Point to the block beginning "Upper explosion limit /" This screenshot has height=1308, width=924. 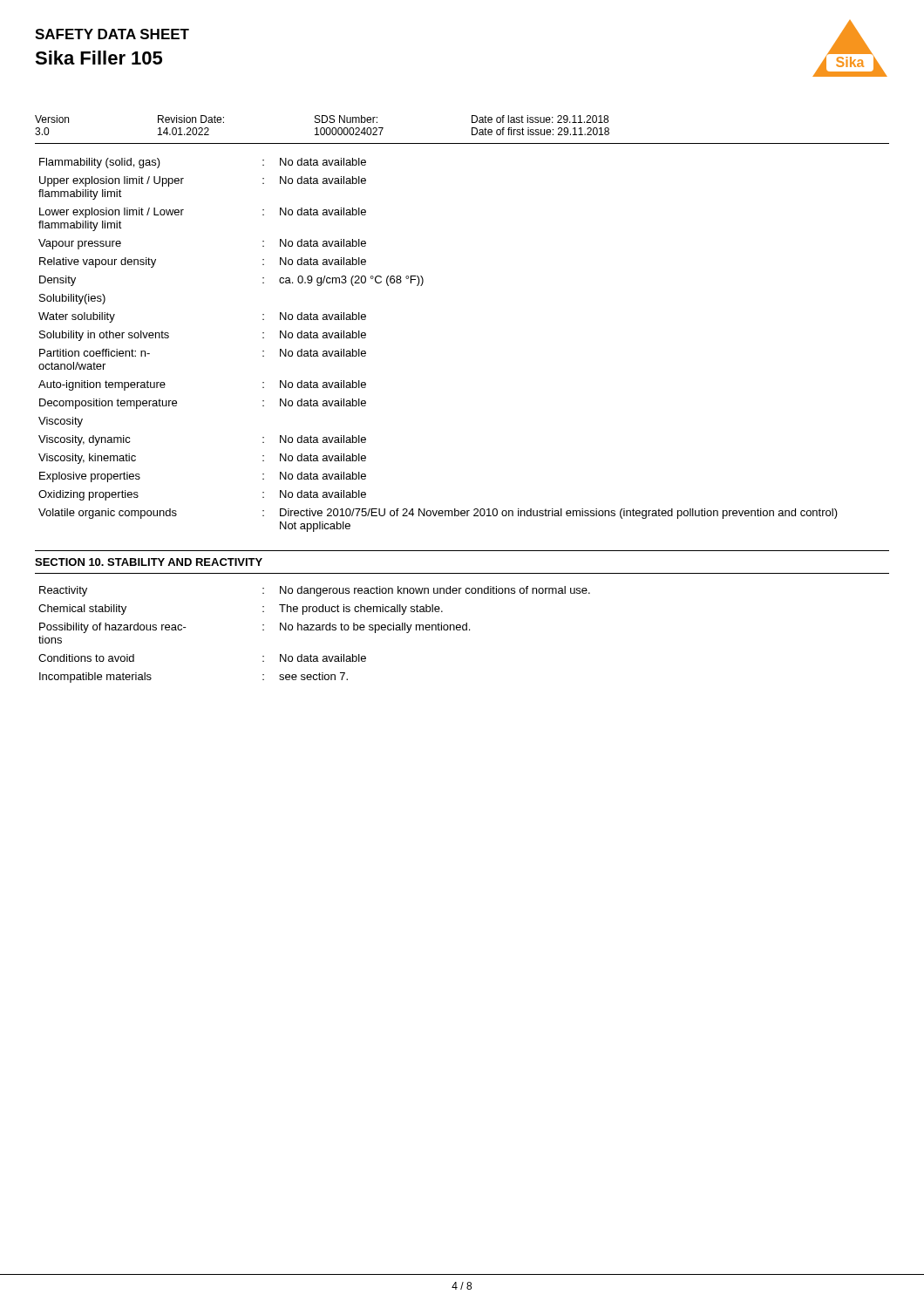(111, 187)
